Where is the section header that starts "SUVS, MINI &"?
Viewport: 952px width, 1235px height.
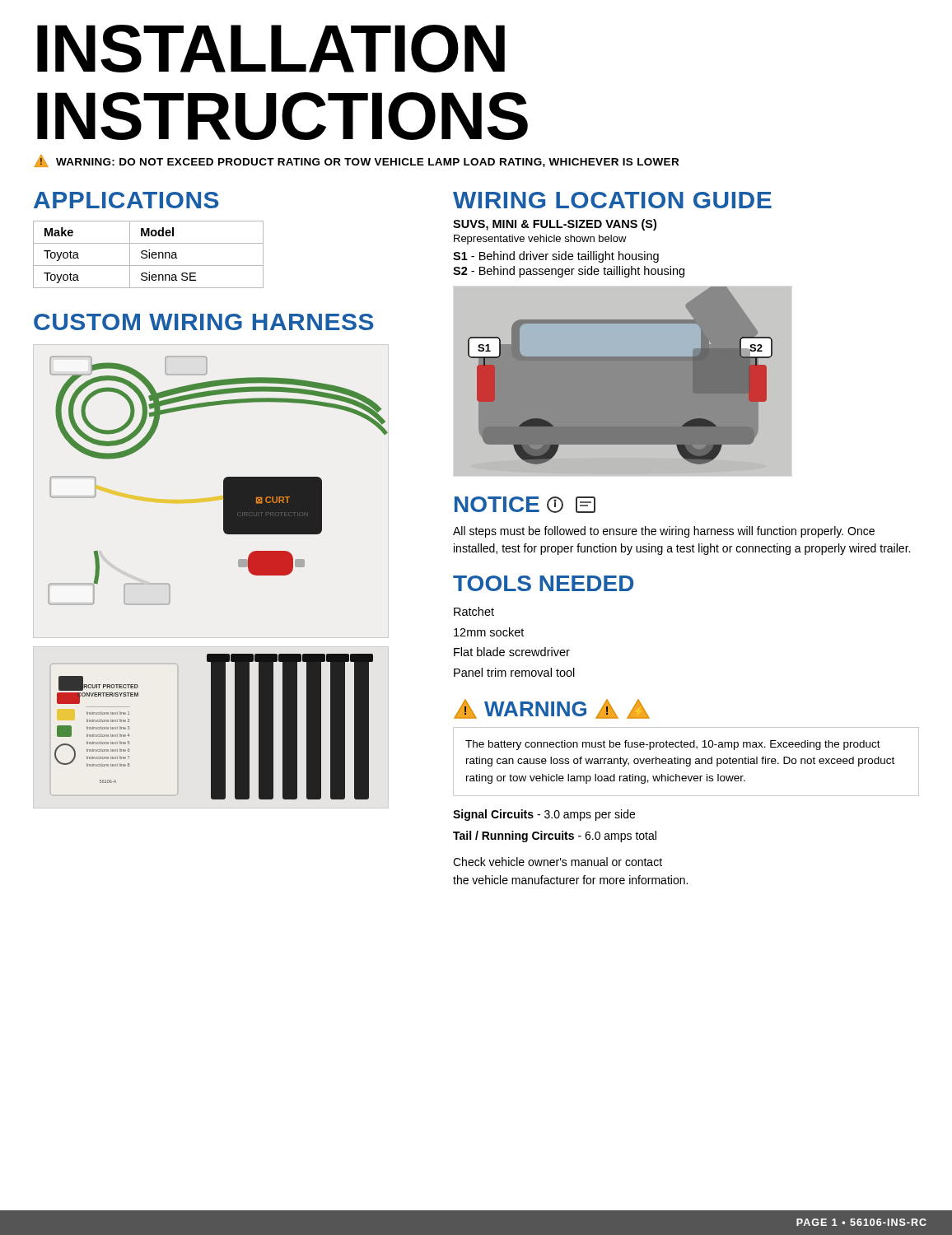coord(555,225)
